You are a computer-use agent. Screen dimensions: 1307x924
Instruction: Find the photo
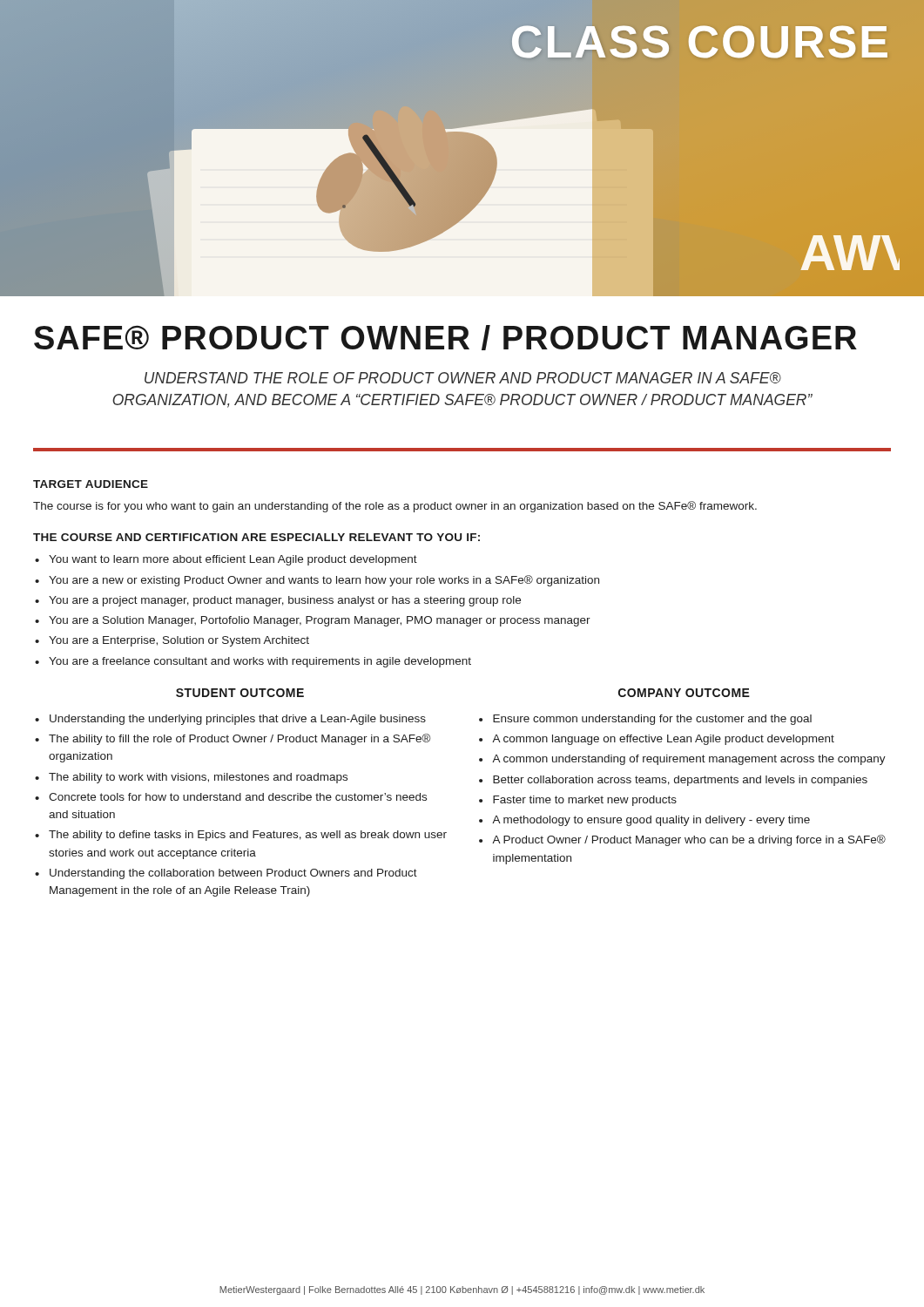click(x=462, y=148)
